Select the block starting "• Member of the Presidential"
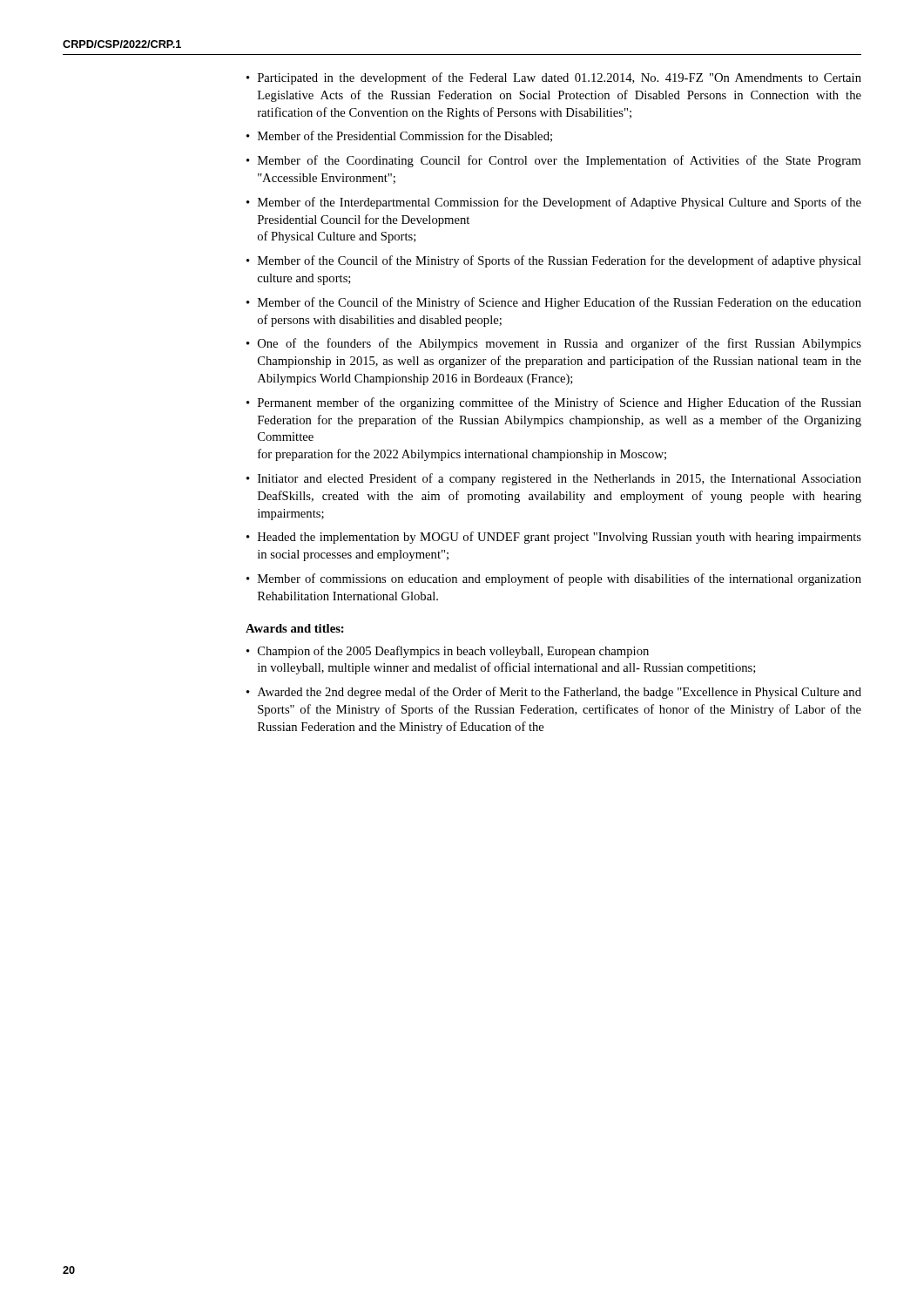The image size is (924, 1307). 553,137
